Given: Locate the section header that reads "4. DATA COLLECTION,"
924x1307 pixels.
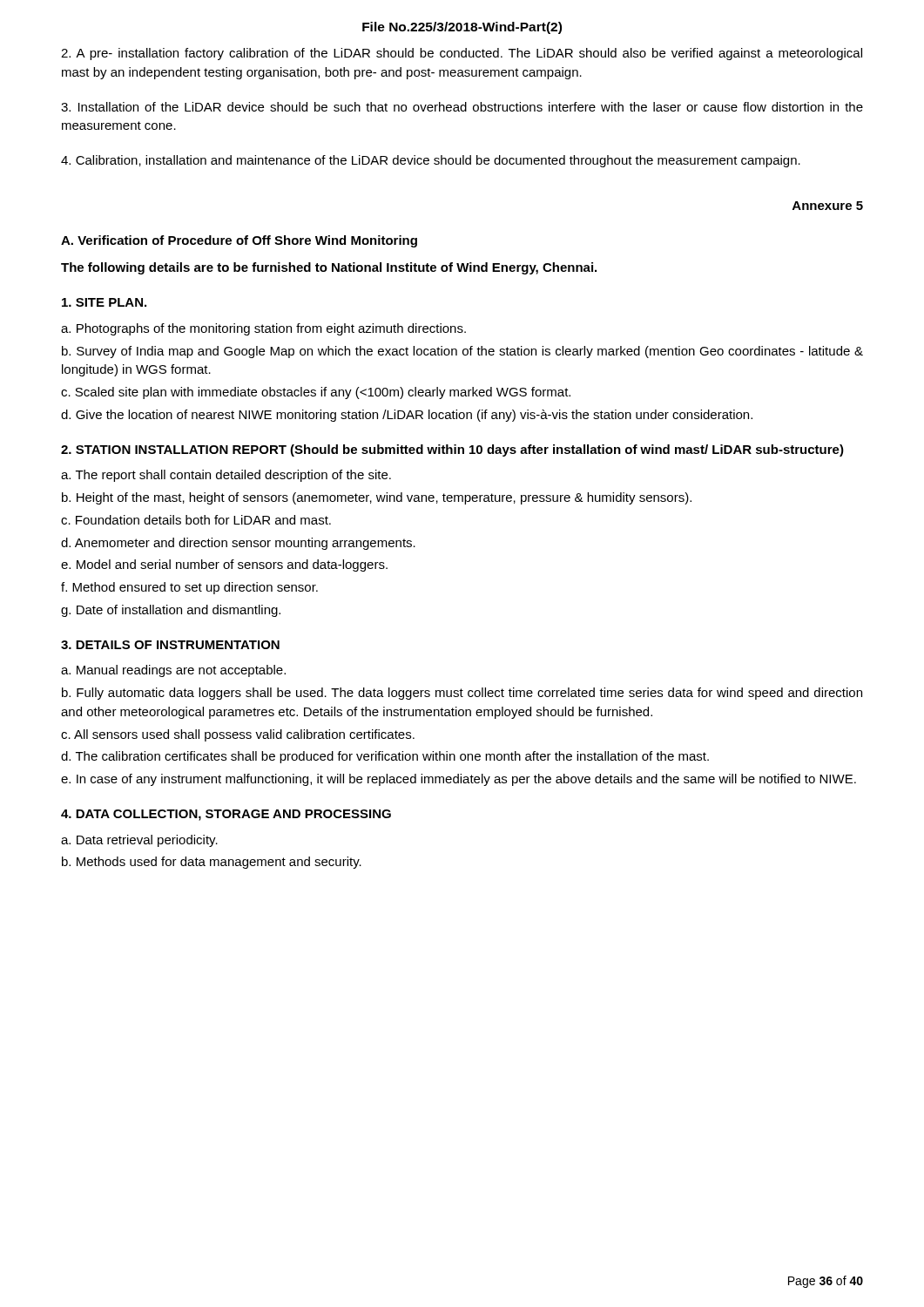Looking at the screenshot, I should pos(226,813).
